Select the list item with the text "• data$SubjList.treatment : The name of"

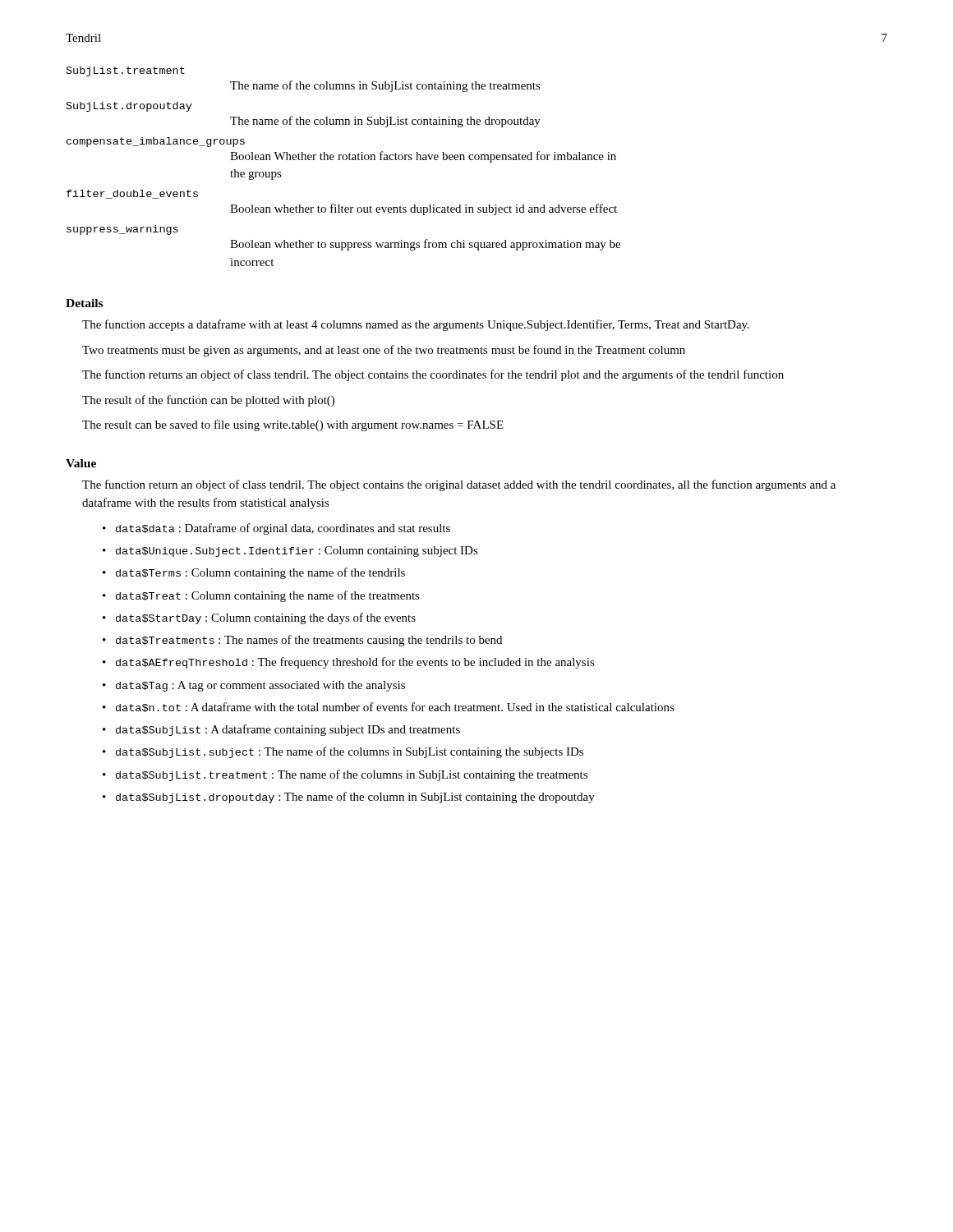[351, 774]
